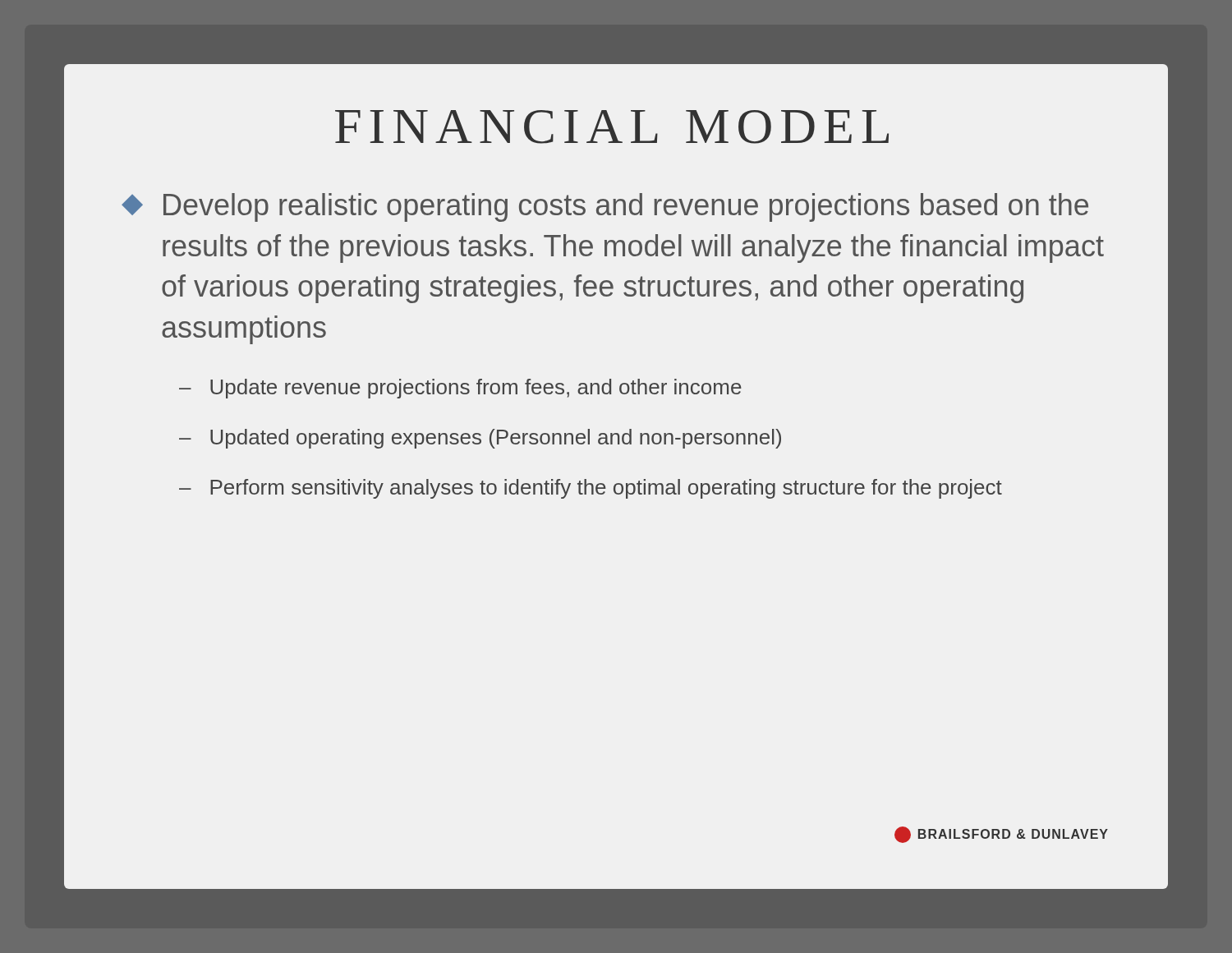Click on the list item that says "– Updated operating expenses (Personnel and non-personnel)"
Viewport: 1232px width, 953px height.
481,437
